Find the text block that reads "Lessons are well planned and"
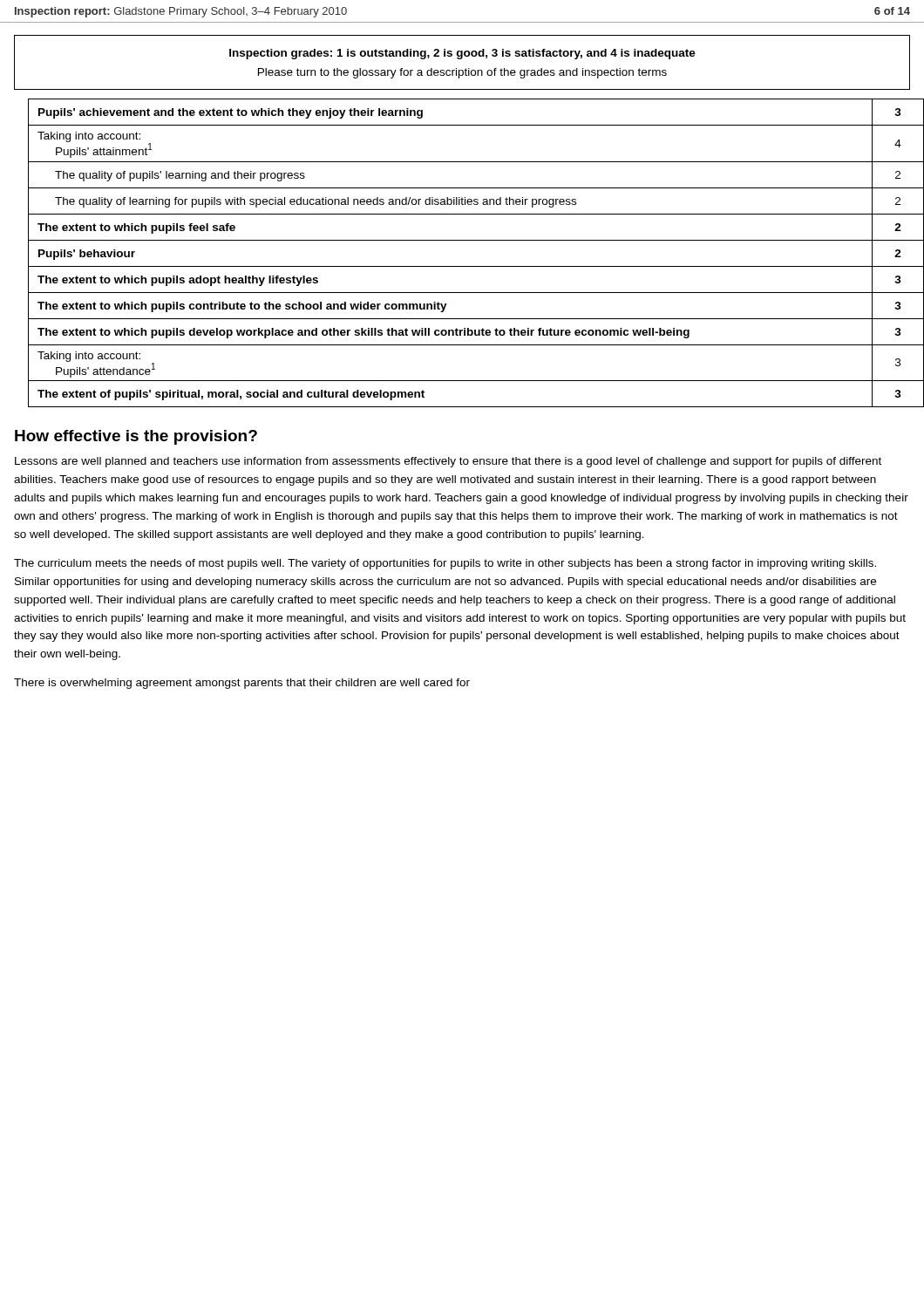 (461, 497)
